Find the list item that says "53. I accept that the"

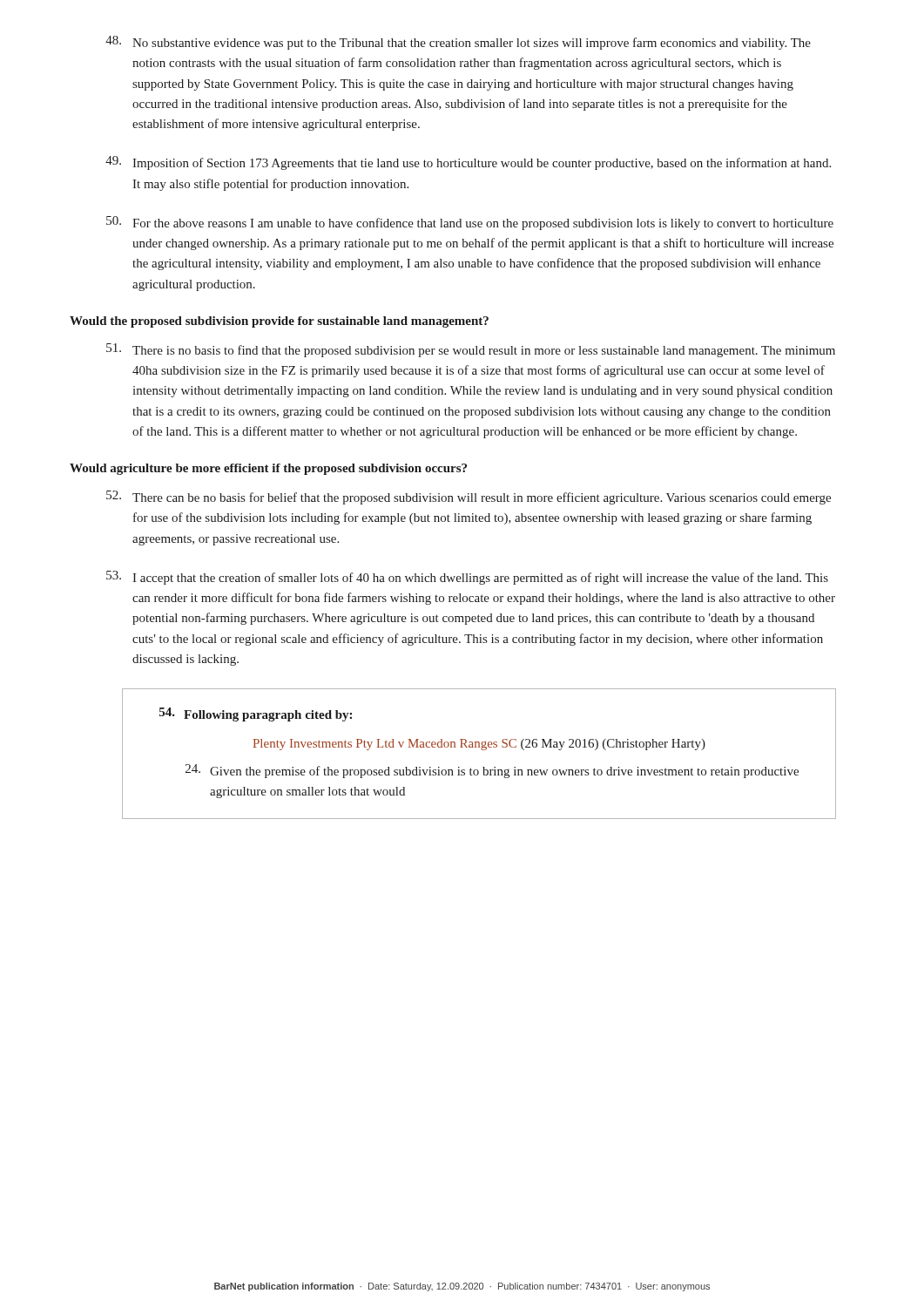tap(453, 619)
